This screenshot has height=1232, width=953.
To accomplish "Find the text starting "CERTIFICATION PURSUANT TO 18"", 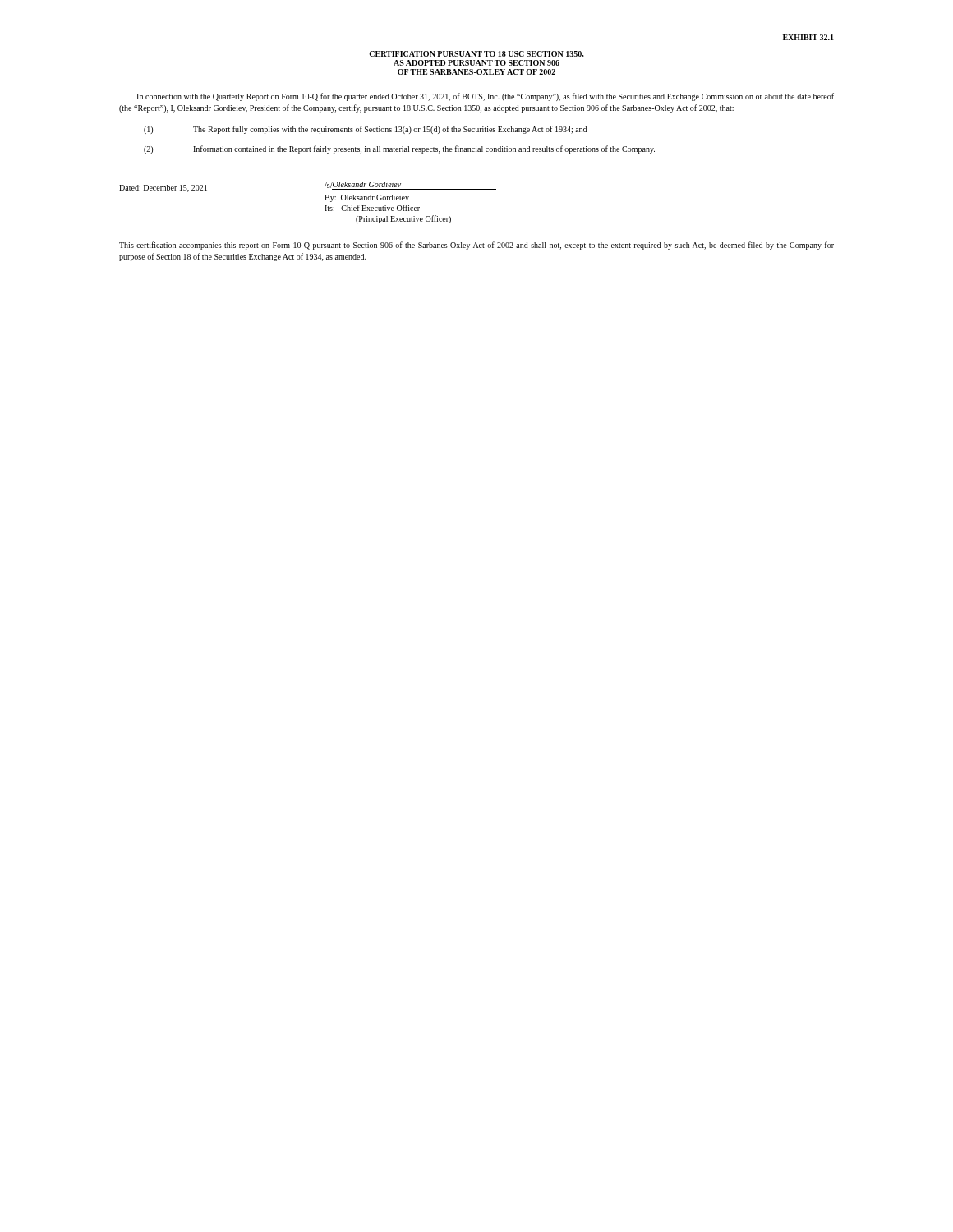I will pos(476,63).
